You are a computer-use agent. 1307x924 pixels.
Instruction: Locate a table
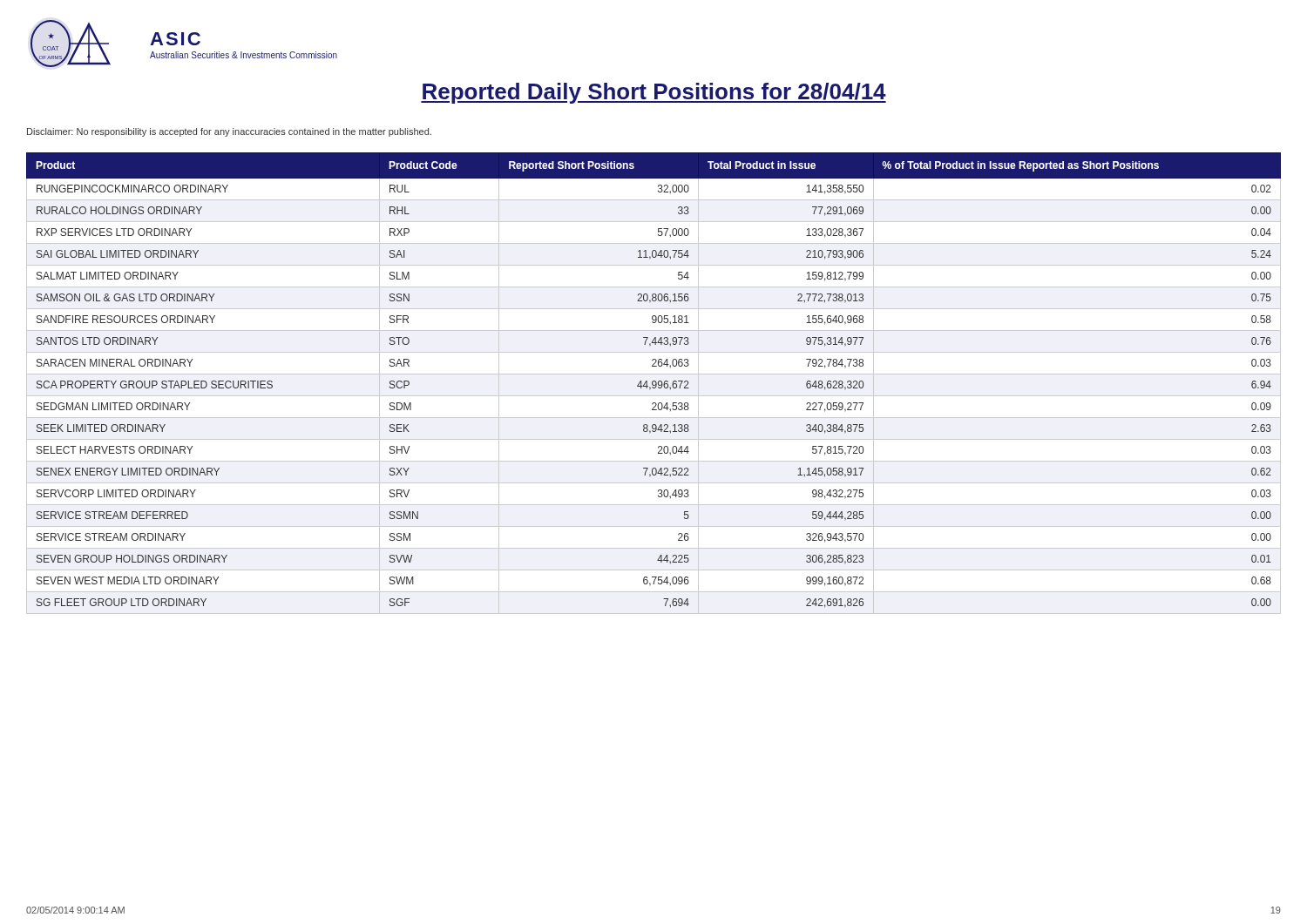point(654,516)
